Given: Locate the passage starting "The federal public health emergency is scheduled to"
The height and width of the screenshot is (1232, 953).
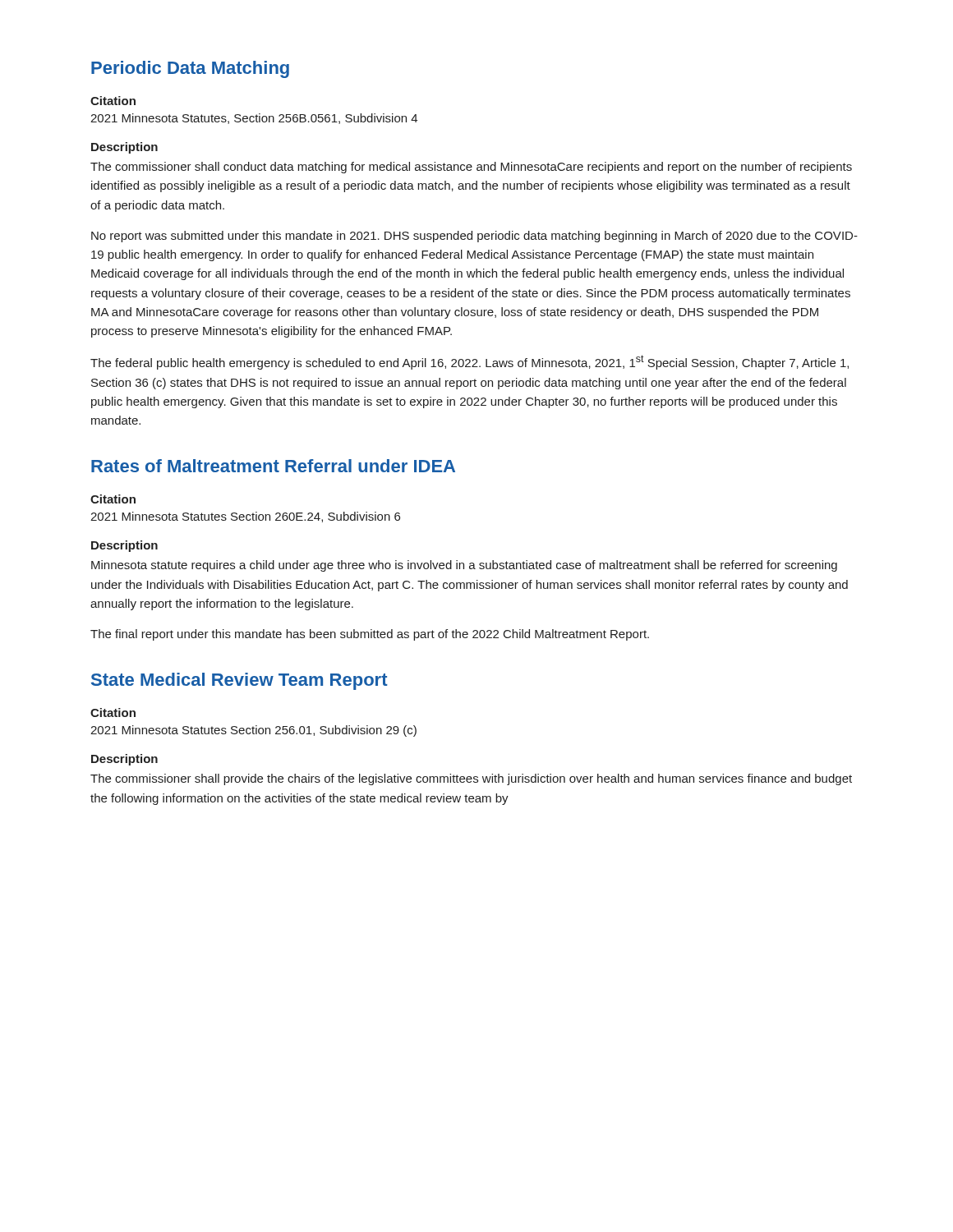Looking at the screenshot, I should 476,391.
